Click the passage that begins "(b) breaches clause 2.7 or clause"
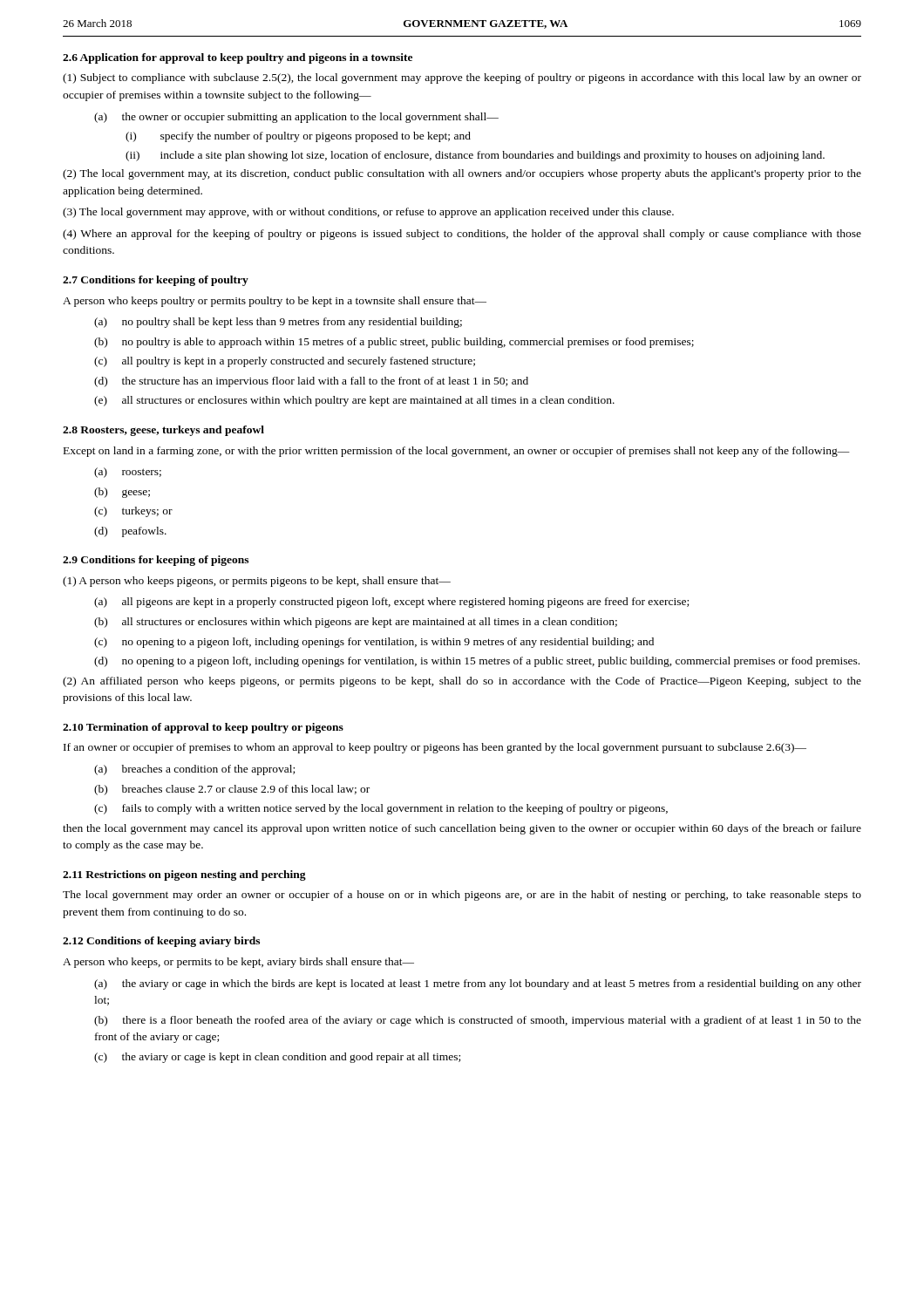 (232, 789)
